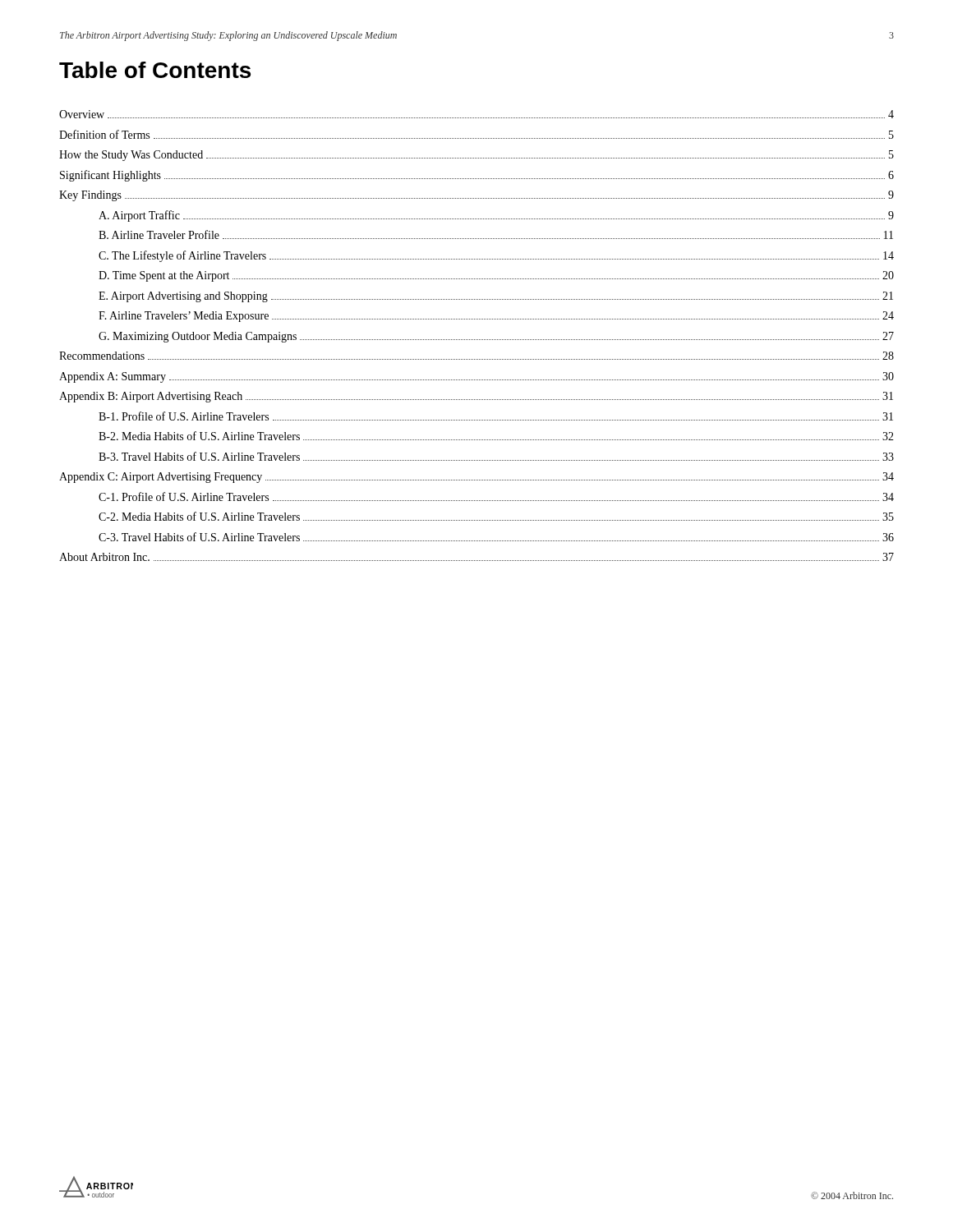Find the list item that says "B. Airline Traveler Profile"
This screenshot has height=1232, width=953.
click(496, 236)
